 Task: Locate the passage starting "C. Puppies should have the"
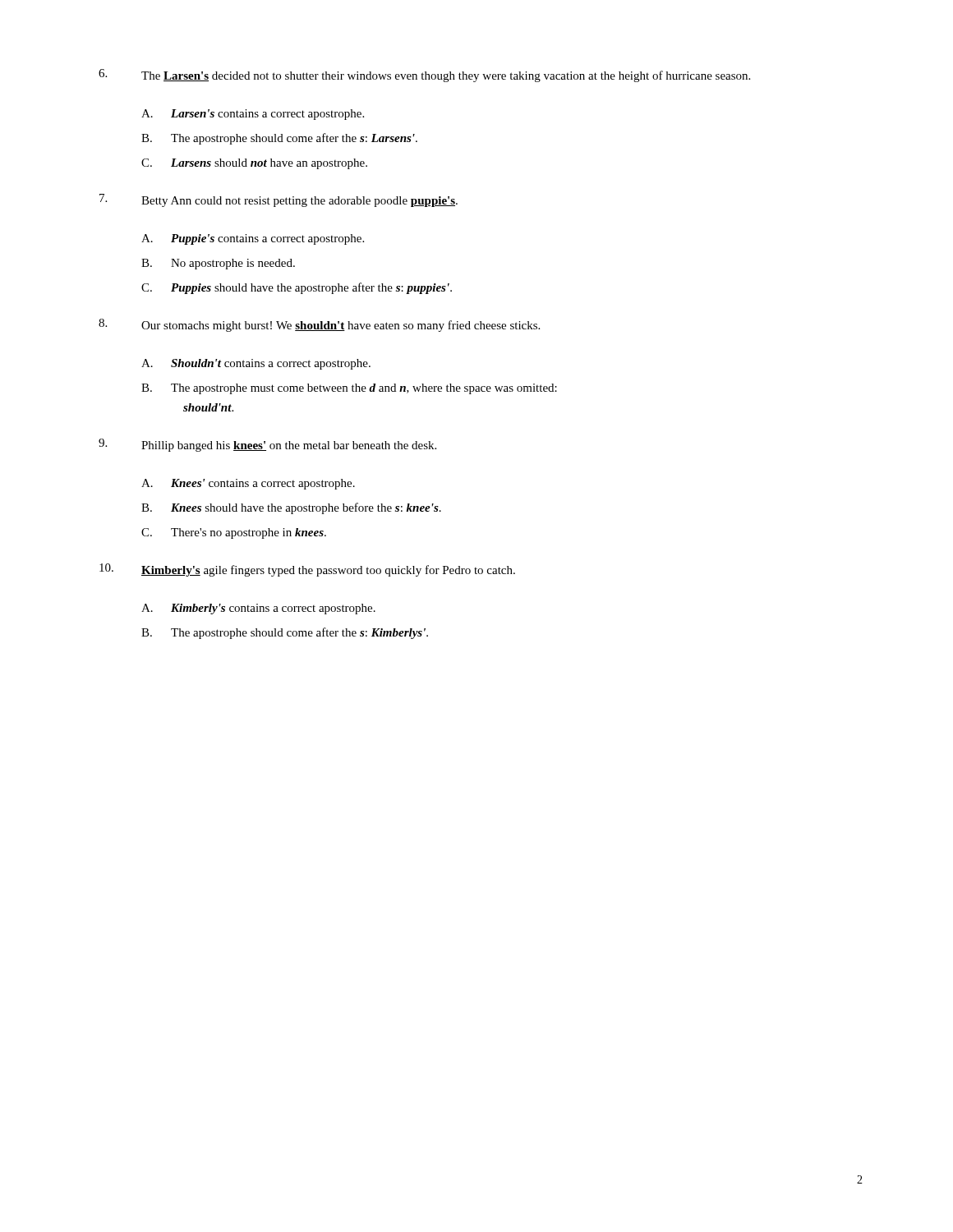[297, 288]
